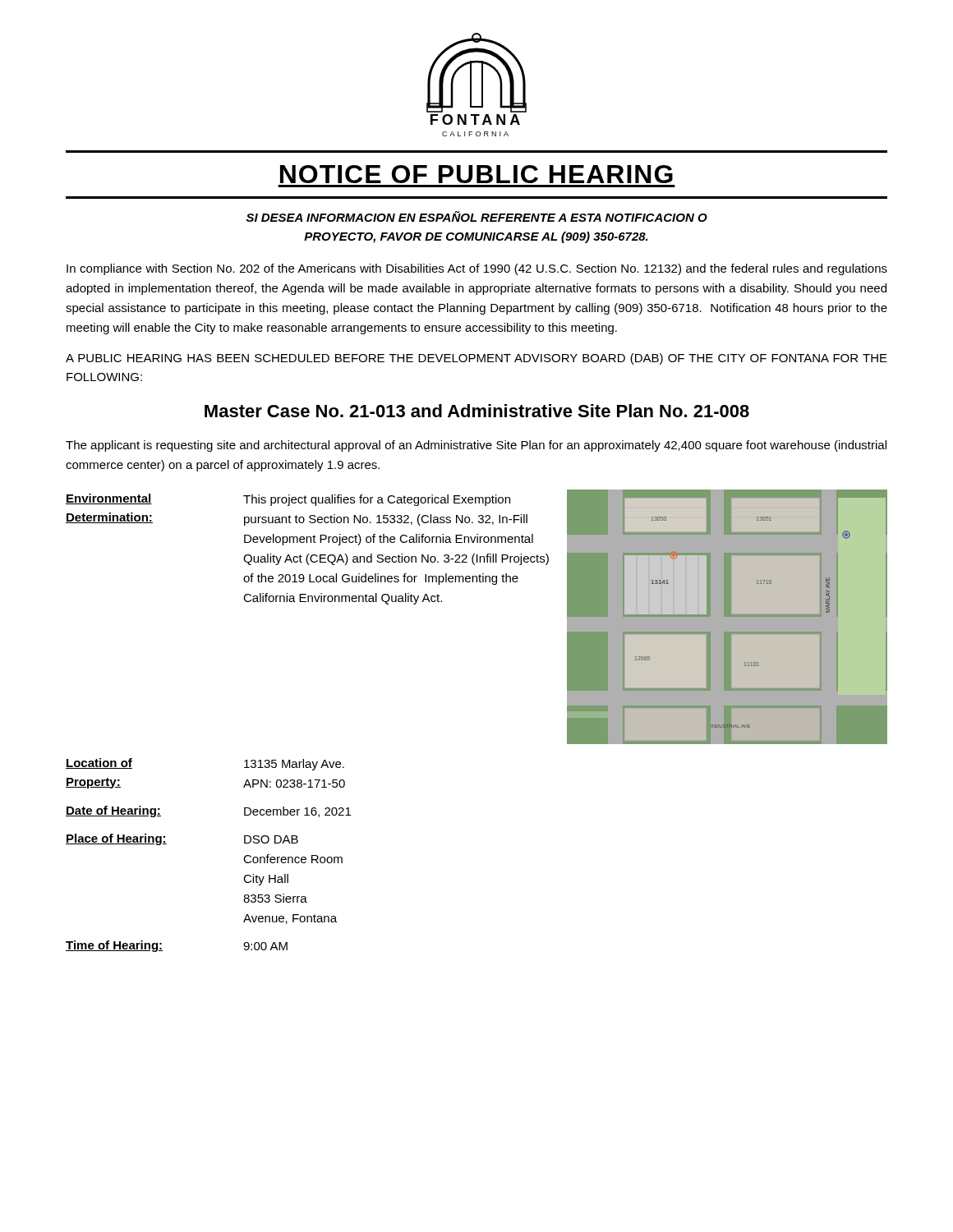This screenshot has height=1232, width=953.
Task: Locate the element starting "NOTICE OF PUBLIC HEARING"
Action: pyautogui.click(x=476, y=175)
